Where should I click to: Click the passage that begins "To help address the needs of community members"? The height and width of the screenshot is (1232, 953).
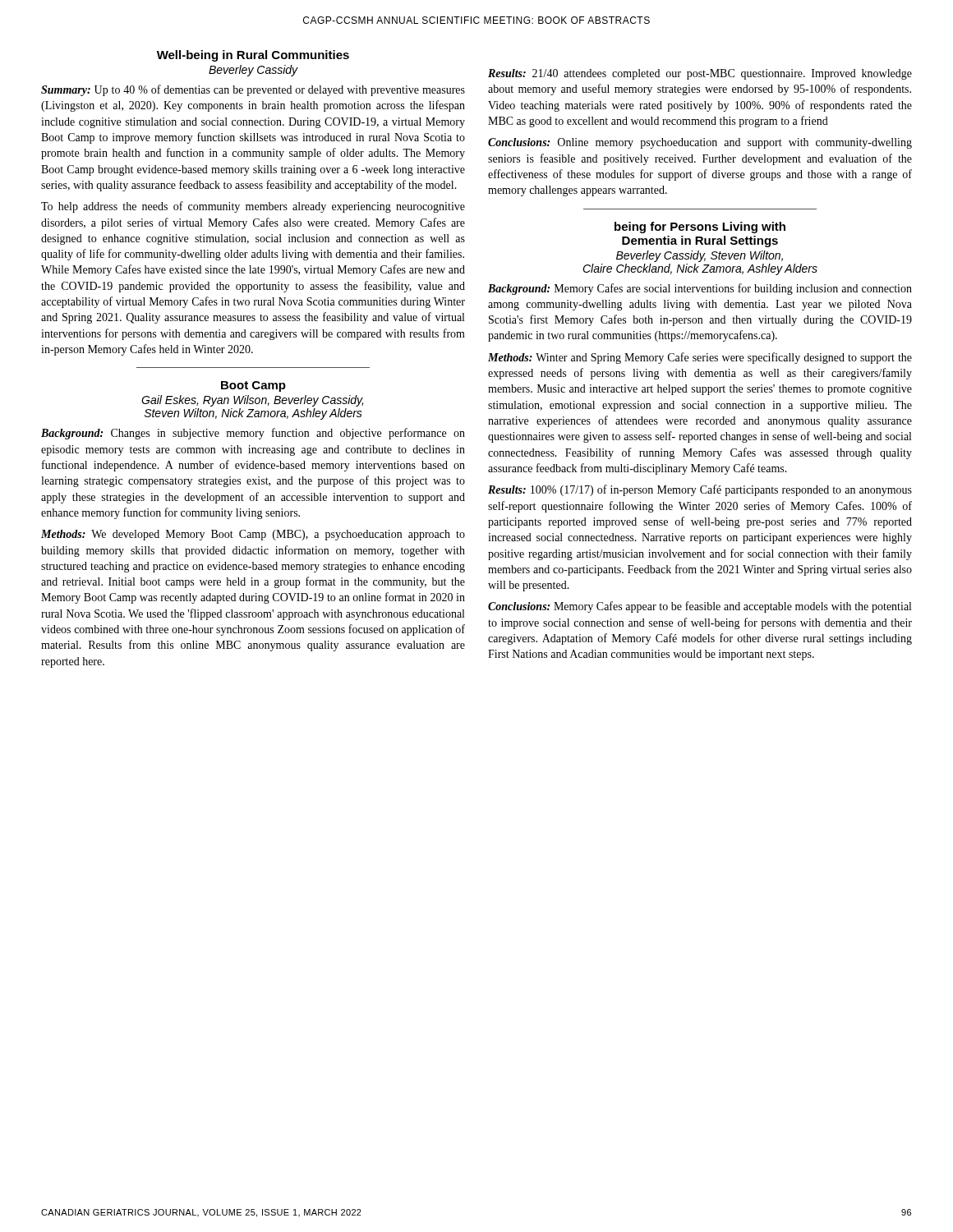pos(253,278)
